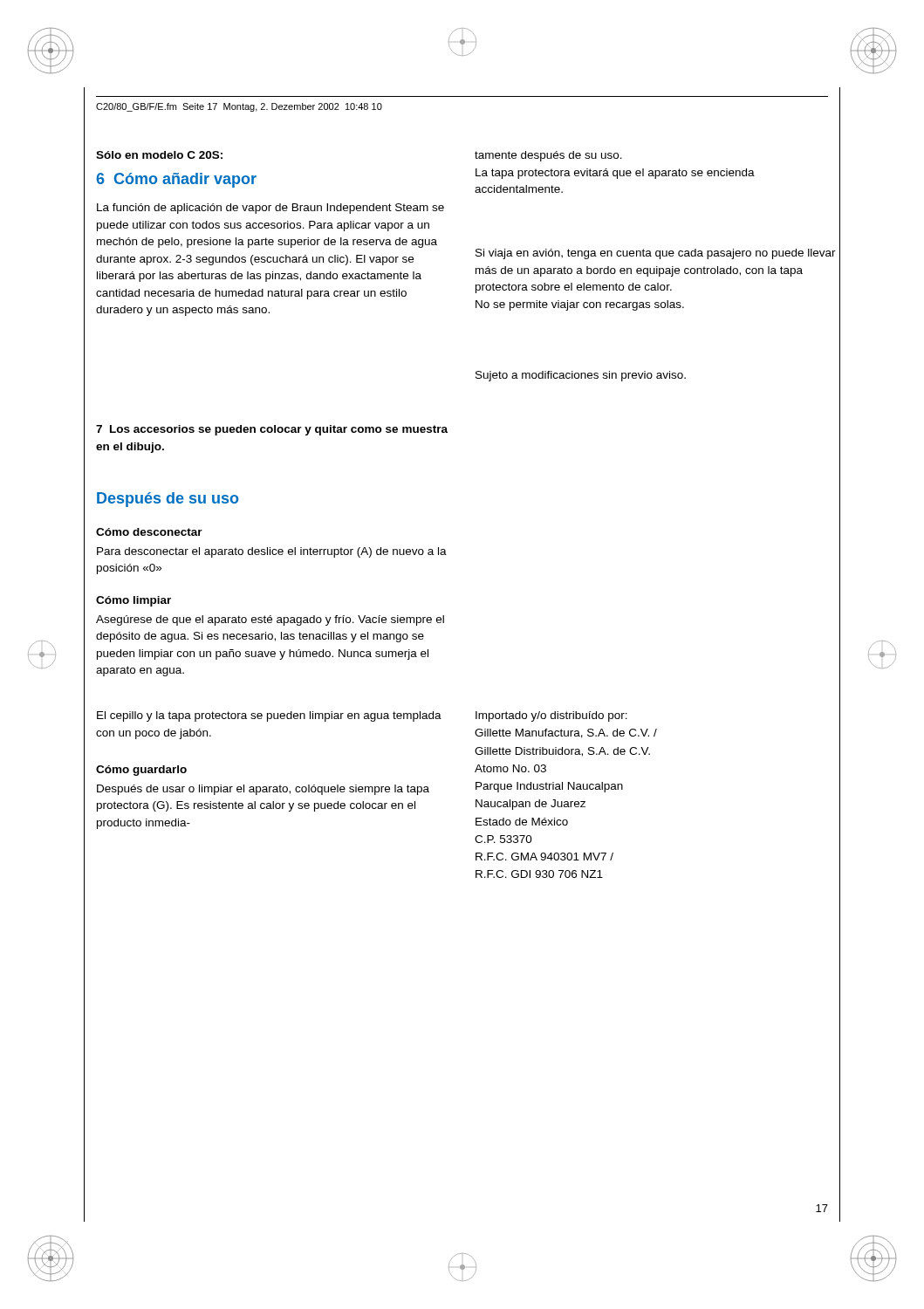The height and width of the screenshot is (1309, 924).
Task: Where is the passage that starts "Si viaja en avión, tenga en cuenta que"?
Action: 658,278
